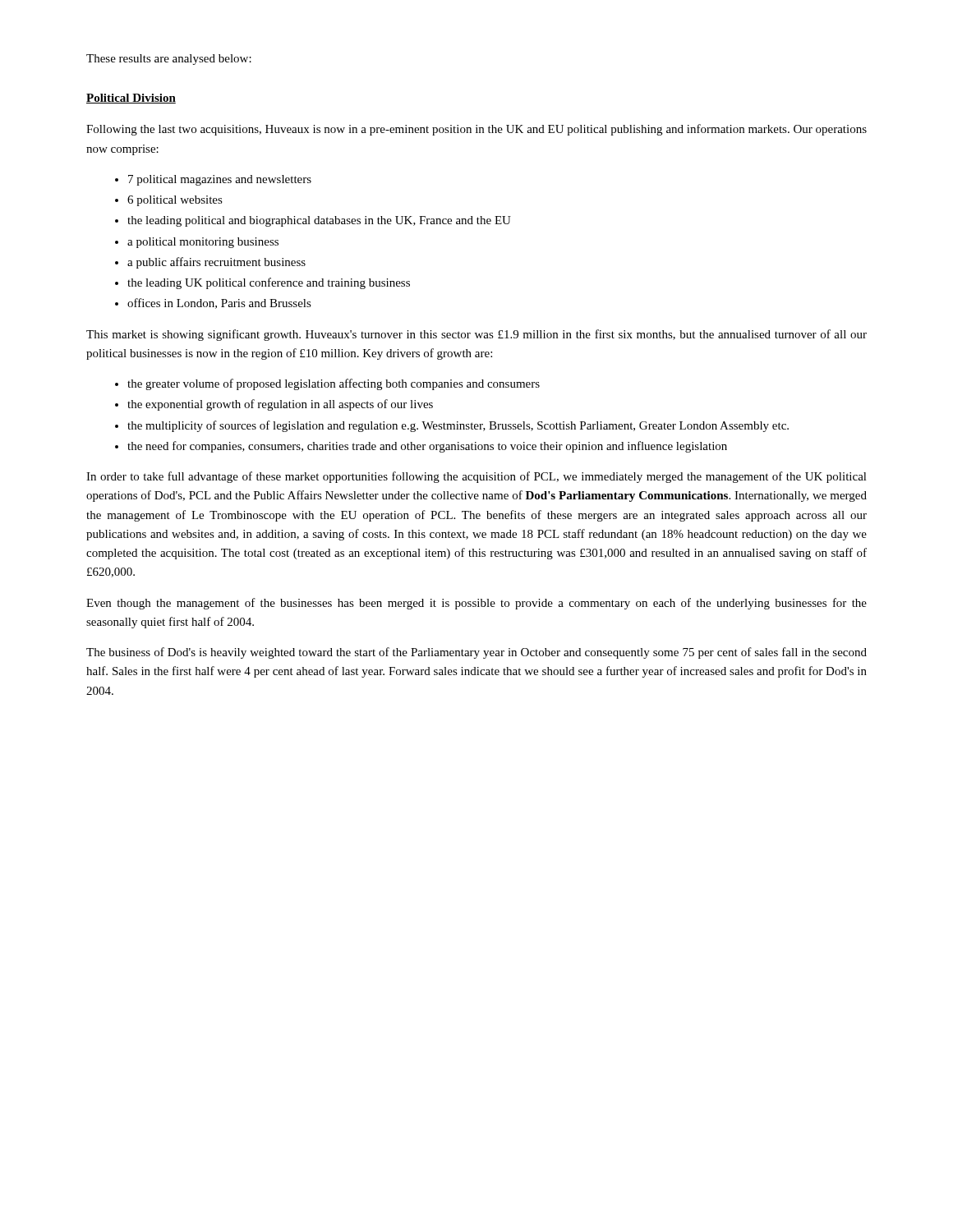Point to the text block starting "offices in London,"
Screen dimensions: 1232x953
[x=219, y=303]
